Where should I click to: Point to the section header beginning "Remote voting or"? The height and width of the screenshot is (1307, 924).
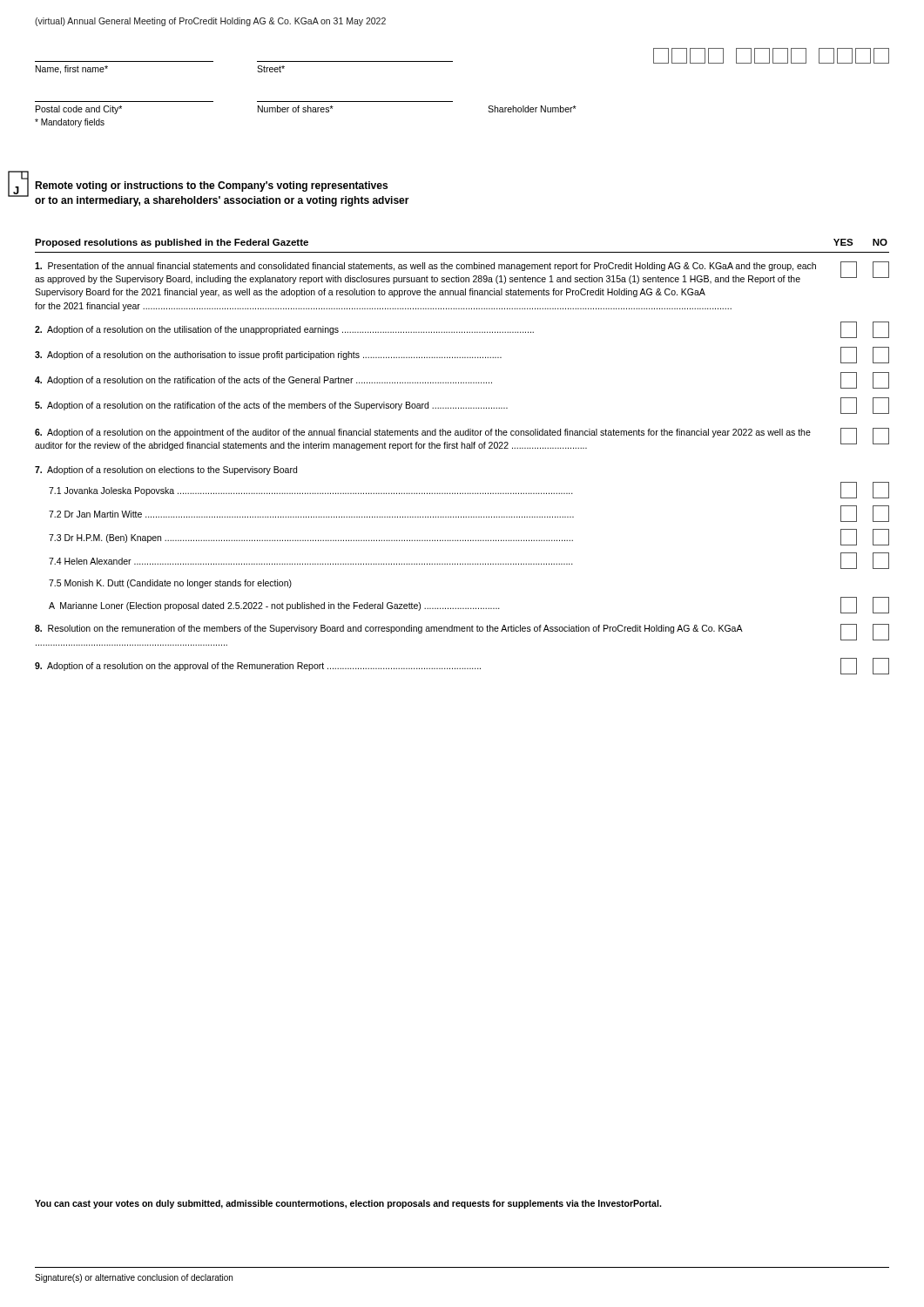tap(222, 193)
